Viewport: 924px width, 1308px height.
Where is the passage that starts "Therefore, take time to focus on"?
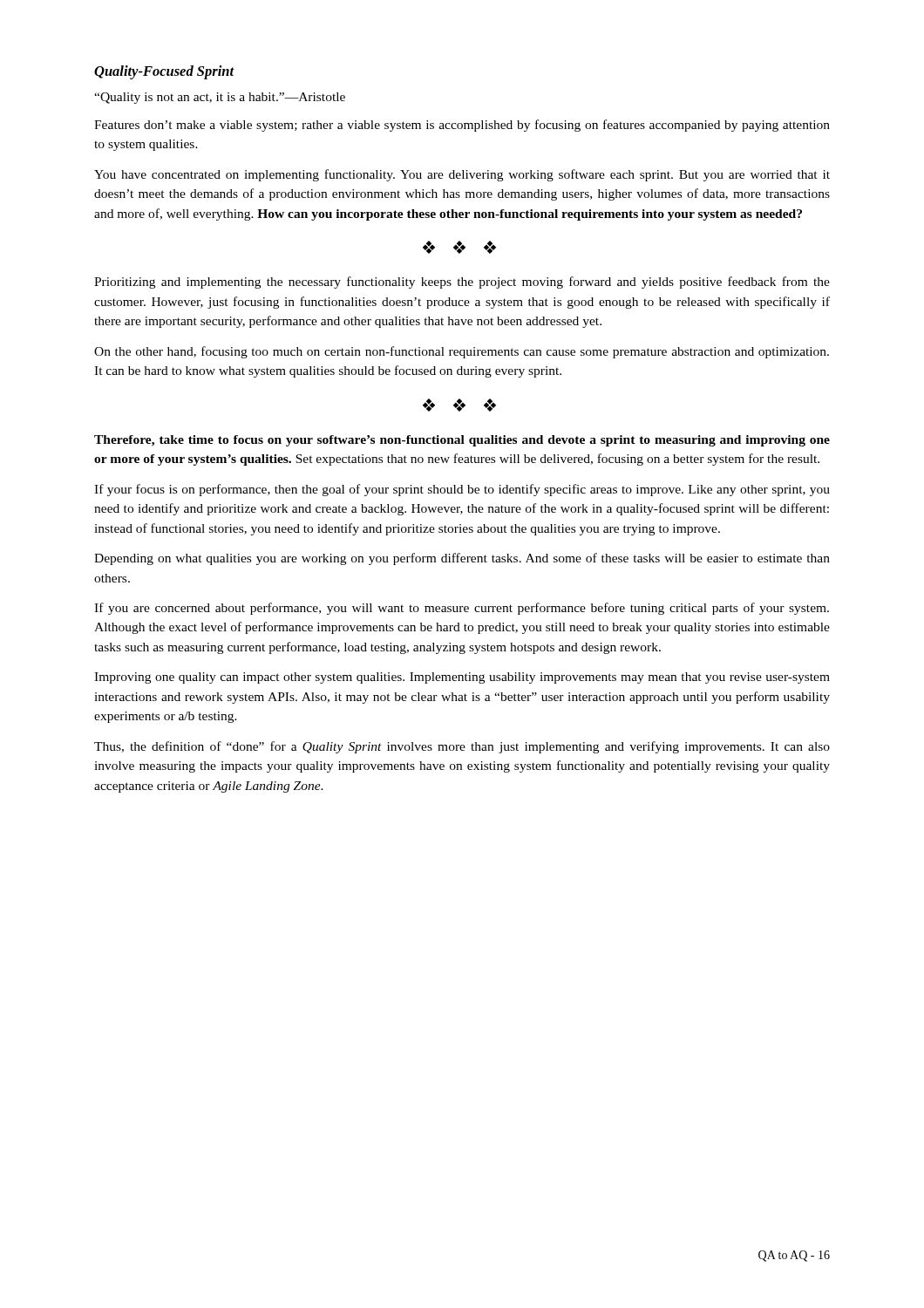coord(462,449)
